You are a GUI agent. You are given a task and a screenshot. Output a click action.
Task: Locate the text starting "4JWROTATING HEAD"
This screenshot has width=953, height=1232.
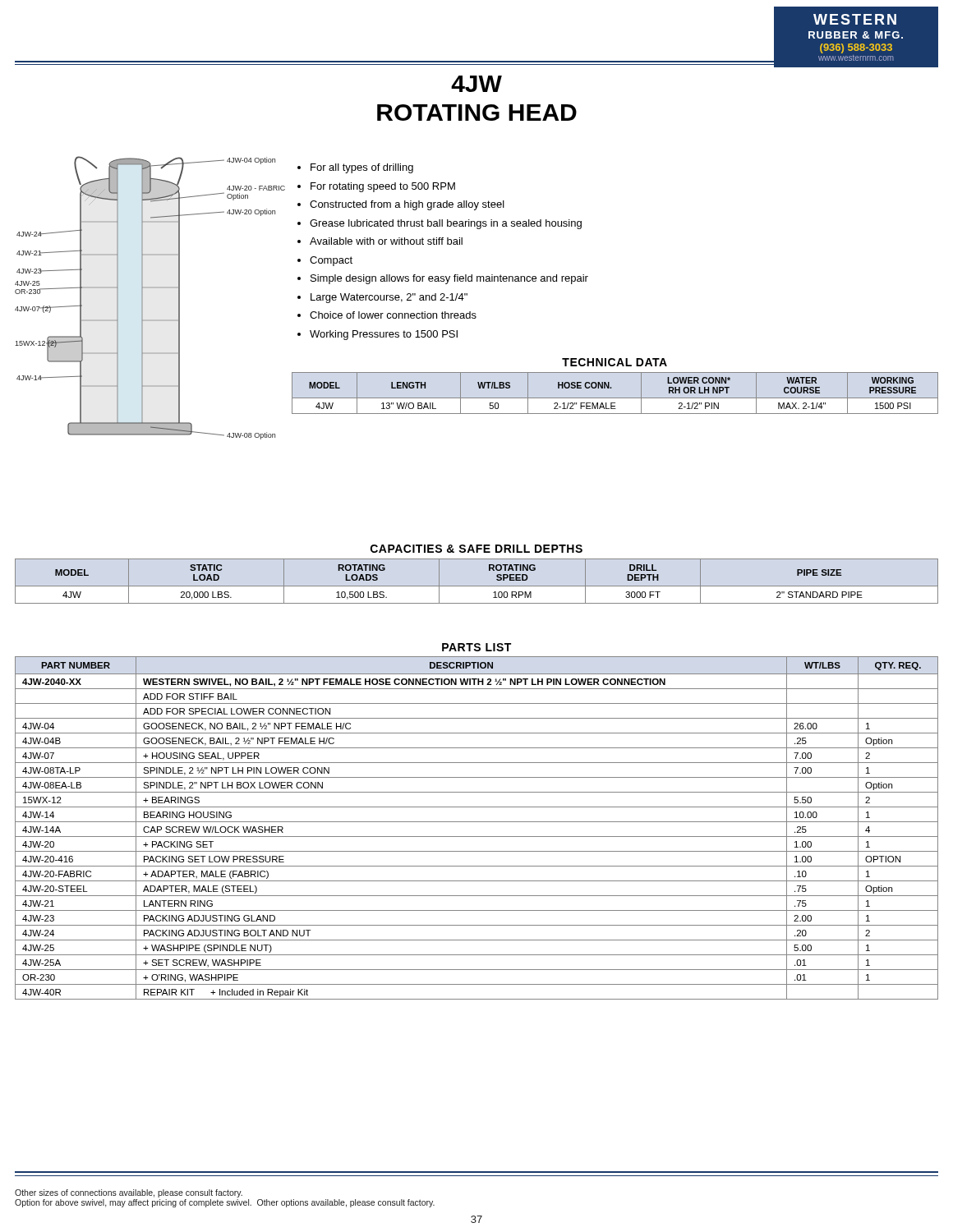(476, 98)
